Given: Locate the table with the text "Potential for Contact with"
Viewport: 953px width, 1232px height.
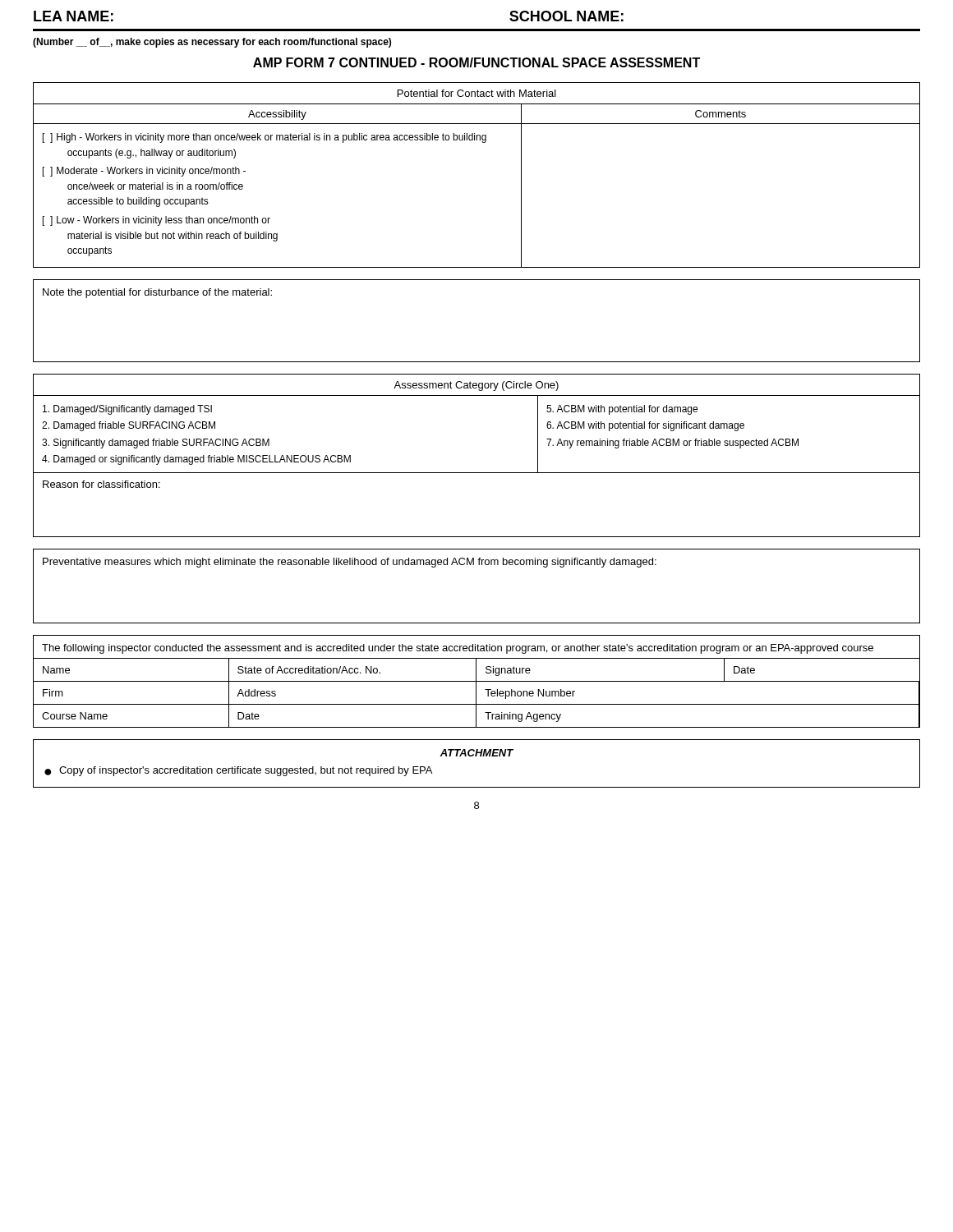Looking at the screenshot, I should point(476,175).
